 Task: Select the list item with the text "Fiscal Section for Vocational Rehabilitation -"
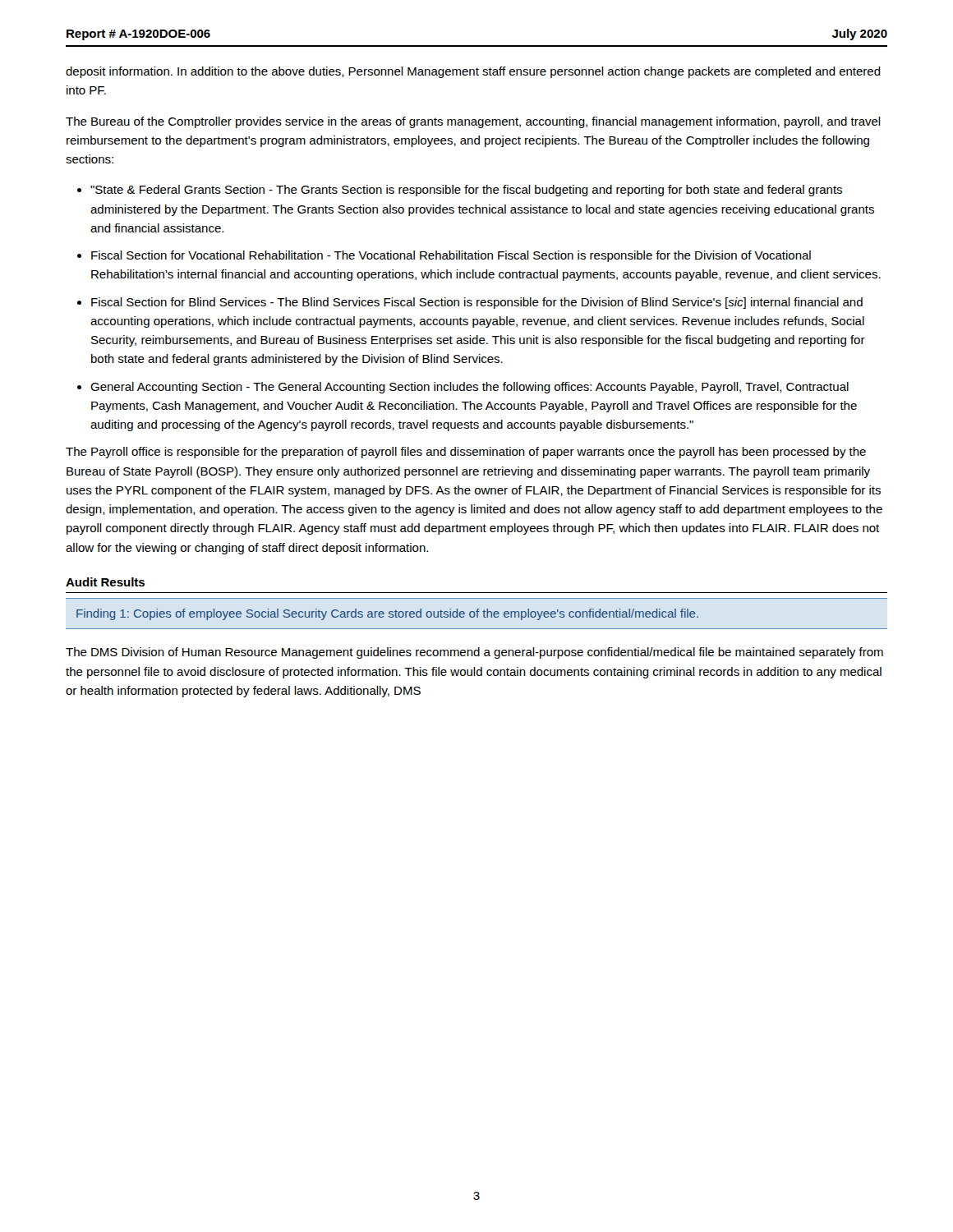486,265
